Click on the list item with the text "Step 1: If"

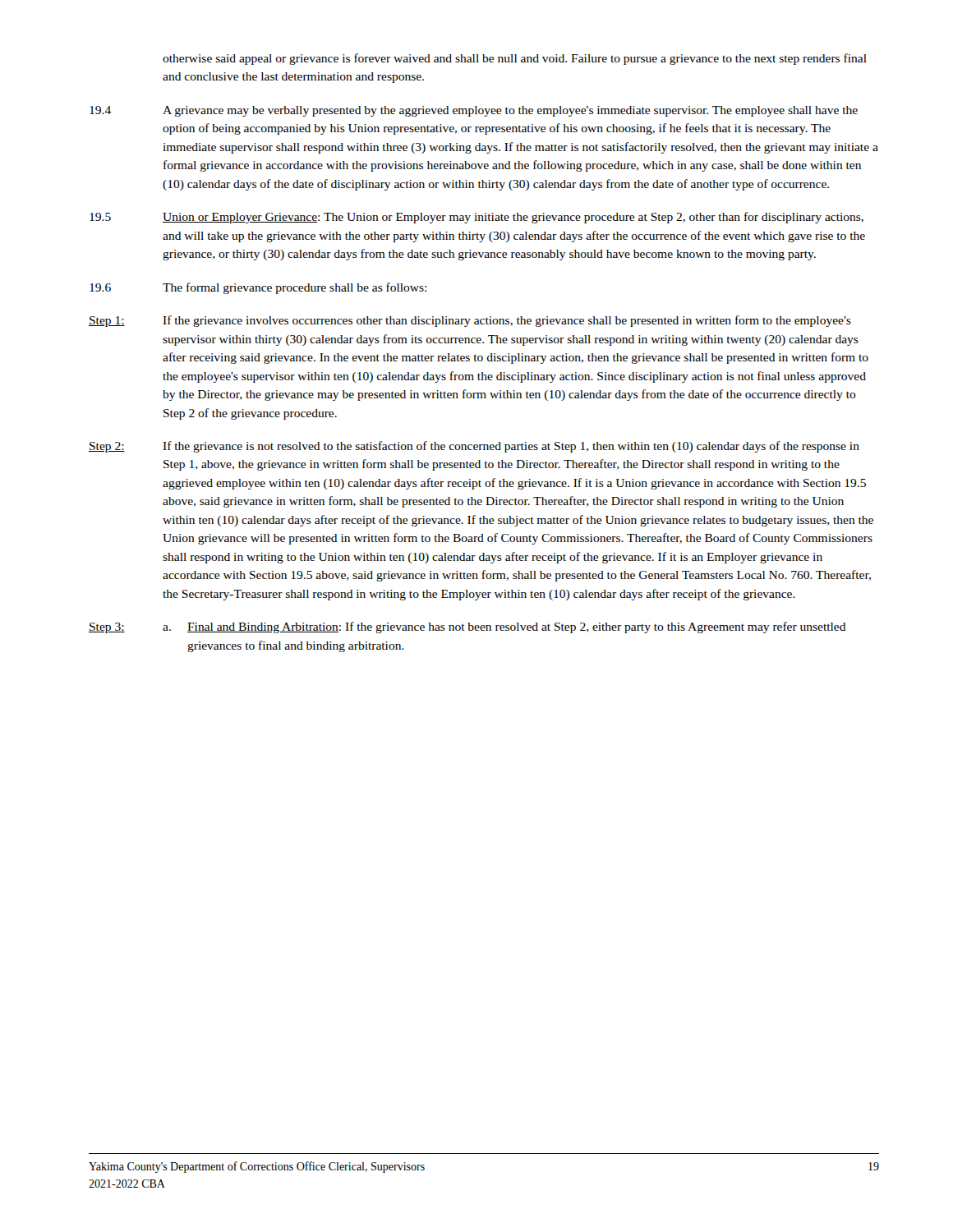click(x=484, y=367)
